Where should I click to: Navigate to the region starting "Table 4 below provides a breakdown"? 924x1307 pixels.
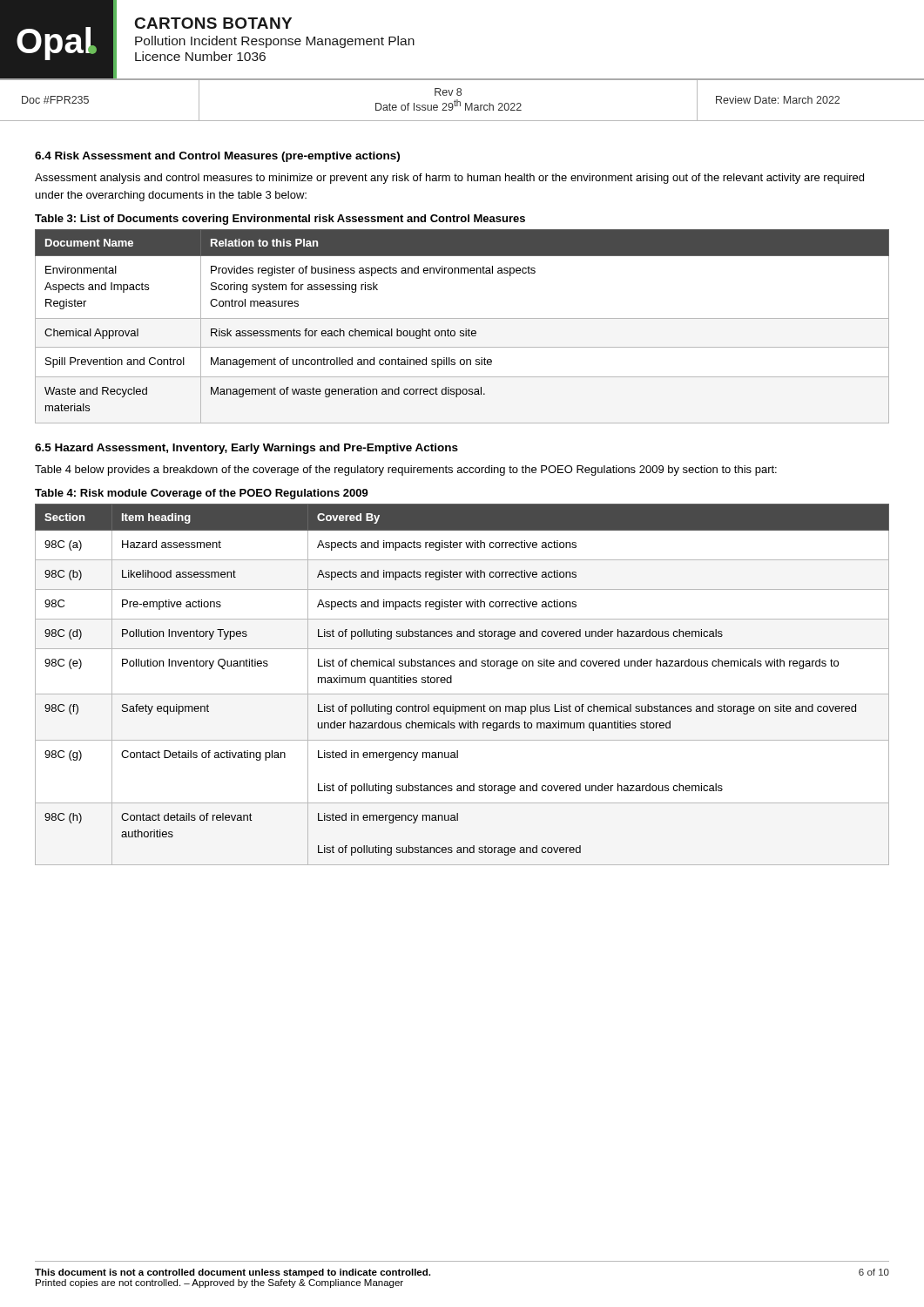(406, 469)
